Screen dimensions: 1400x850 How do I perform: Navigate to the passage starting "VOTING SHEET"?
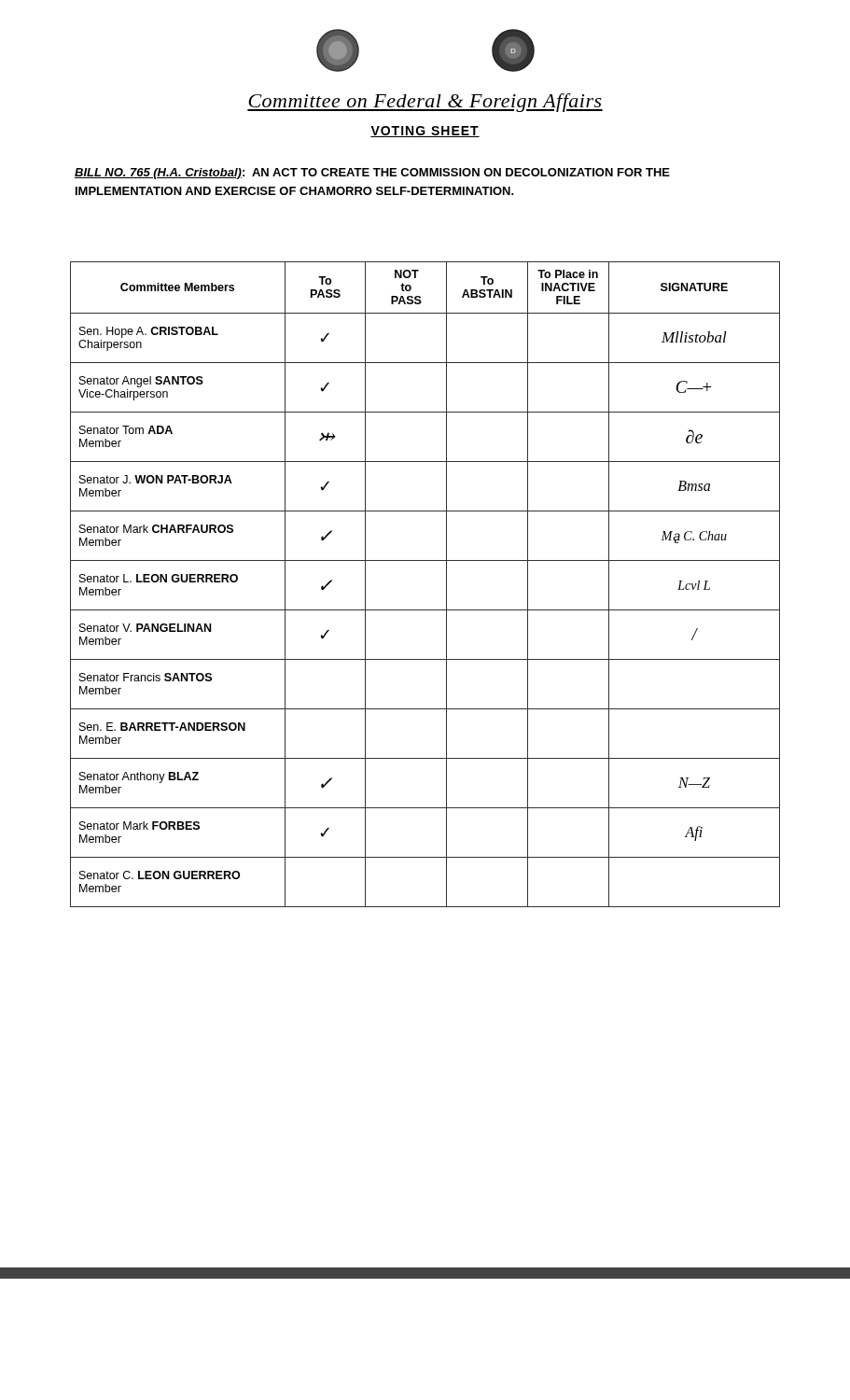point(425,131)
